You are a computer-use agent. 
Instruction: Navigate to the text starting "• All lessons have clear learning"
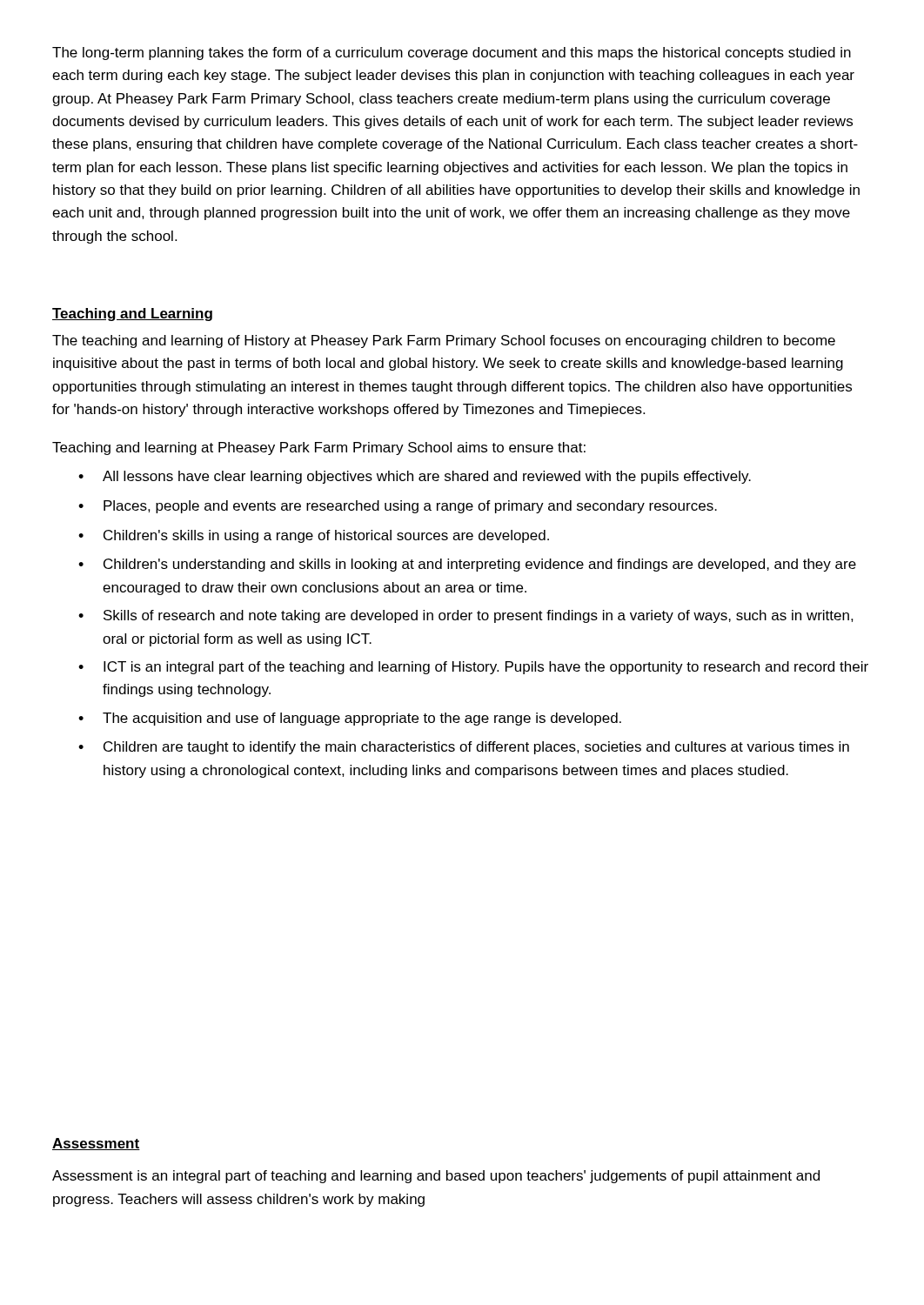pyautogui.click(x=475, y=477)
